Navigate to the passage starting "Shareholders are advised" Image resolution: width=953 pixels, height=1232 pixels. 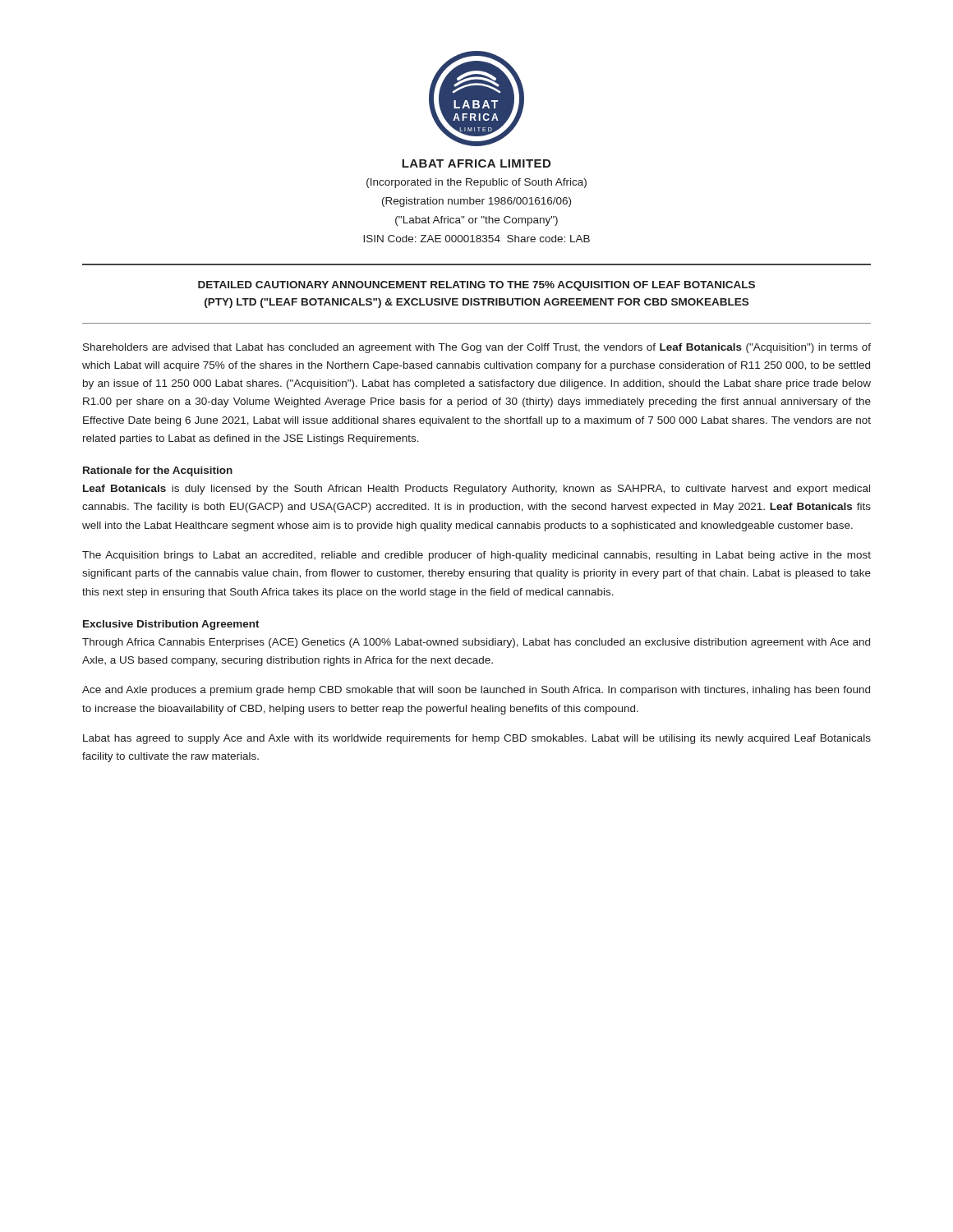point(476,392)
